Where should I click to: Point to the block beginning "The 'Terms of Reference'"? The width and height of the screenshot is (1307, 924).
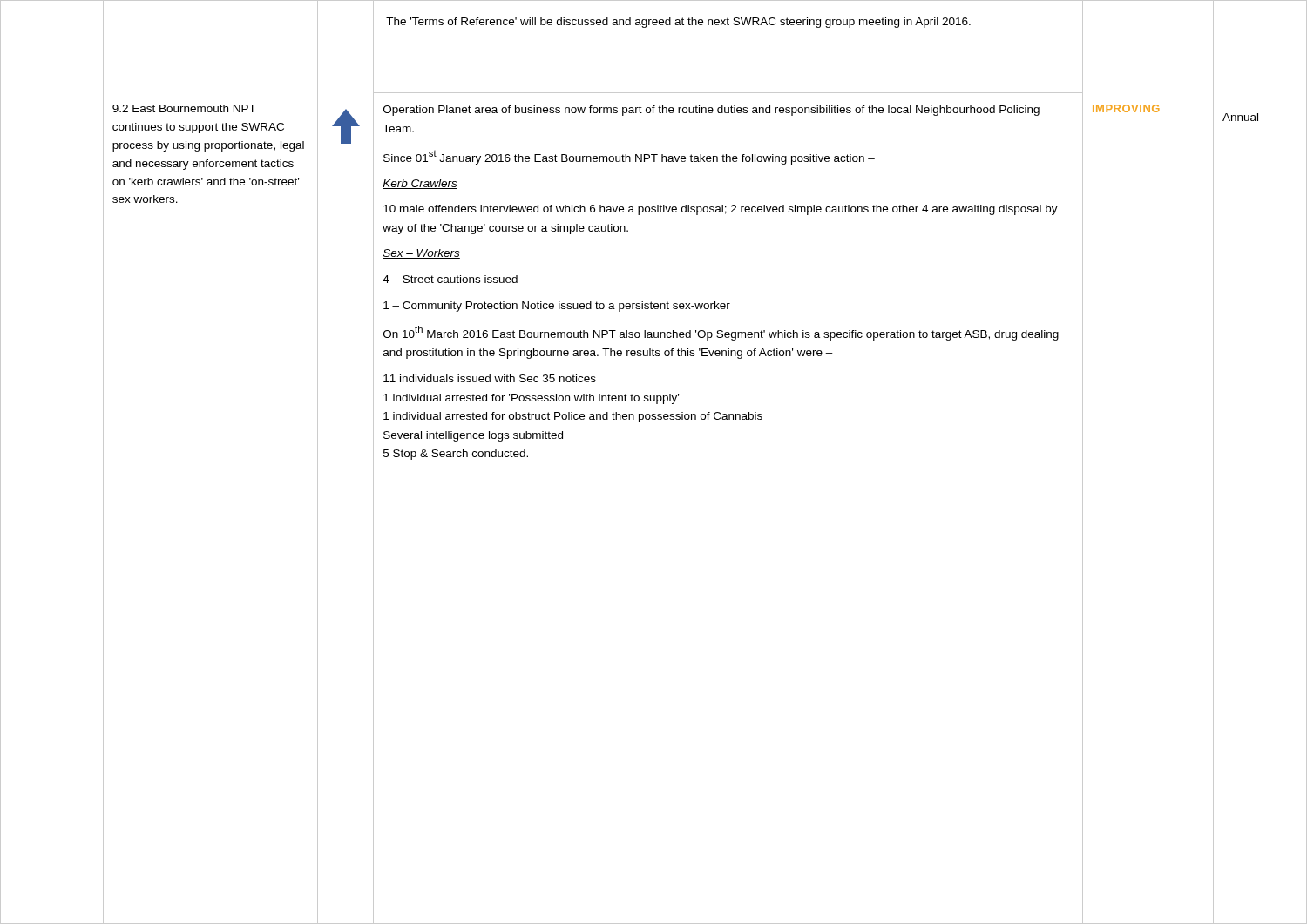coord(679,21)
